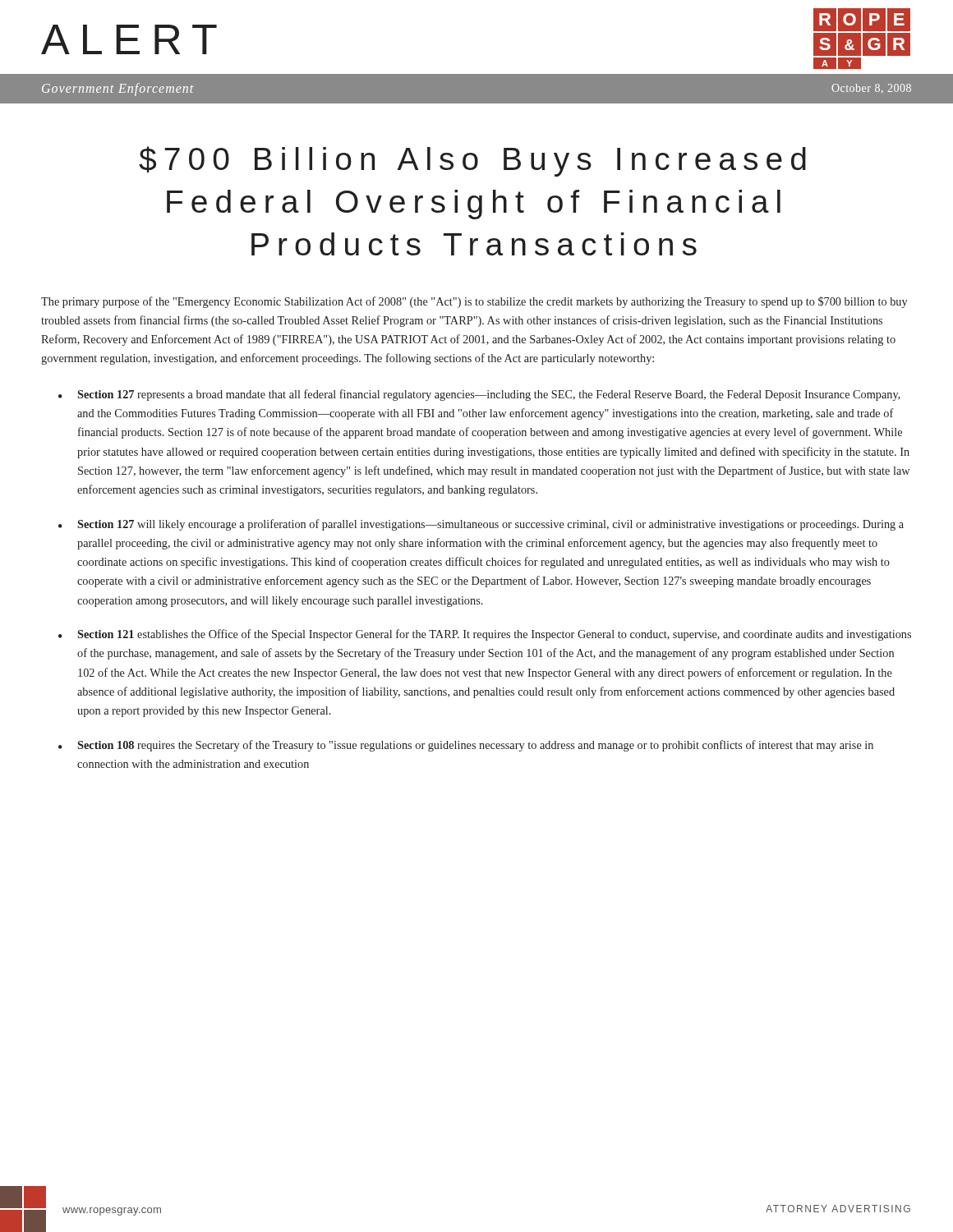953x1232 pixels.
Task: Point to the block beginning "• Section 127 will likely"
Action: pos(485,562)
